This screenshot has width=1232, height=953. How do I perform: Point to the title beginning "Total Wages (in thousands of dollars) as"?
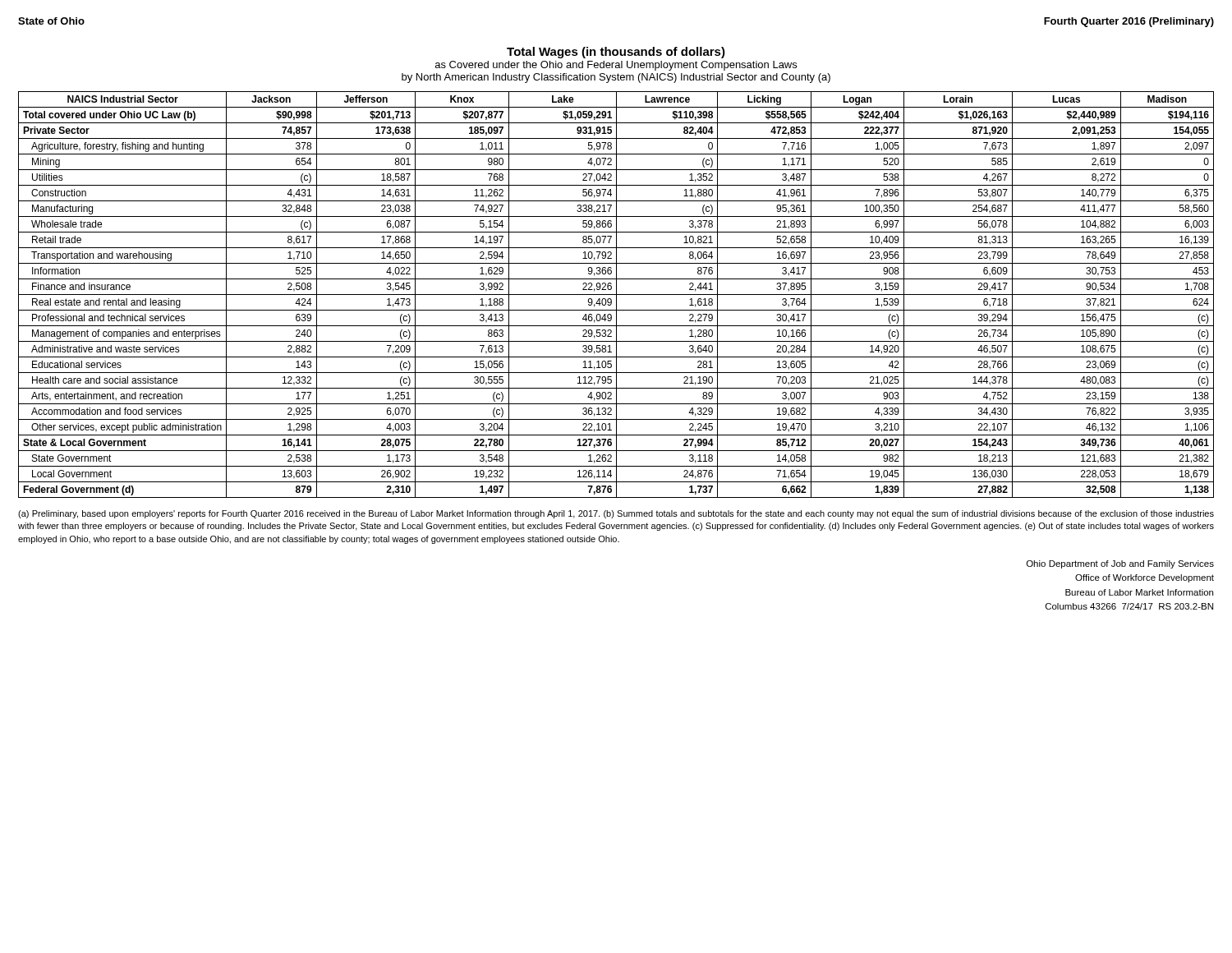(x=616, y=64)
